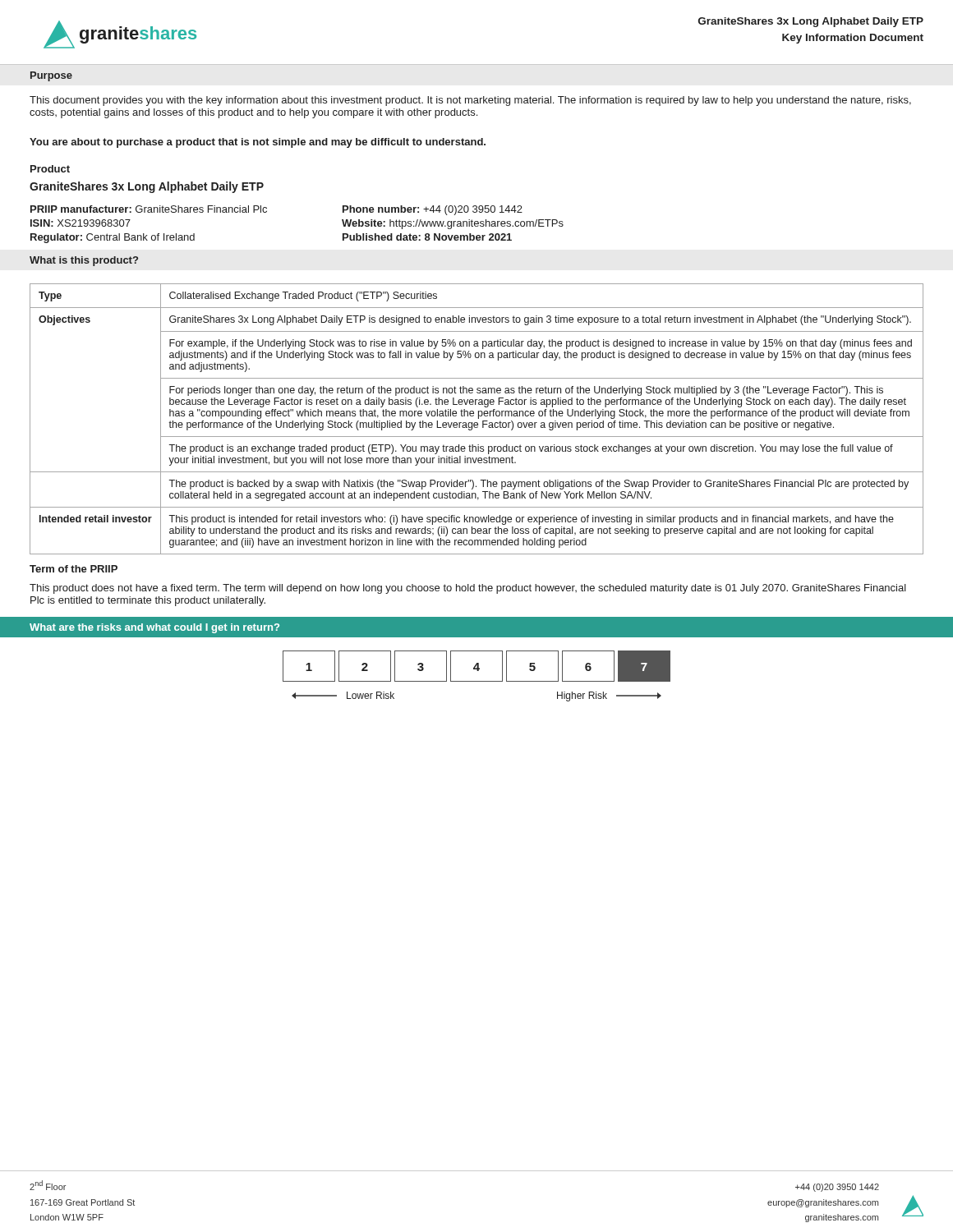
Task: Locate the table with the text "PRIIP manufacturer: GraniteShares Financial"
Action: coord(476,226)
